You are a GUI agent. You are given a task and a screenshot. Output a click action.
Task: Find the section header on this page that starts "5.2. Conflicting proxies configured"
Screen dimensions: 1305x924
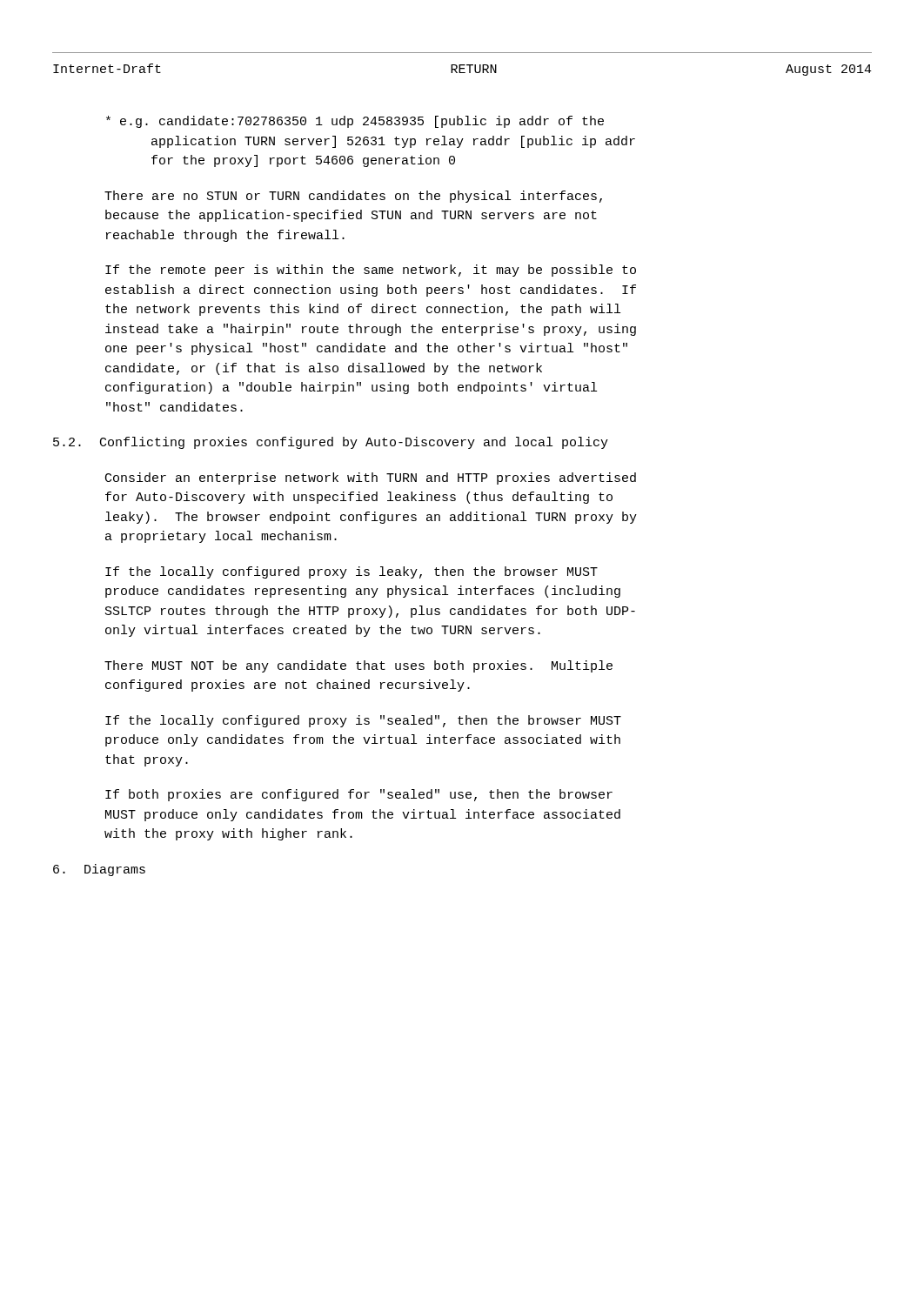coord(330,443)
